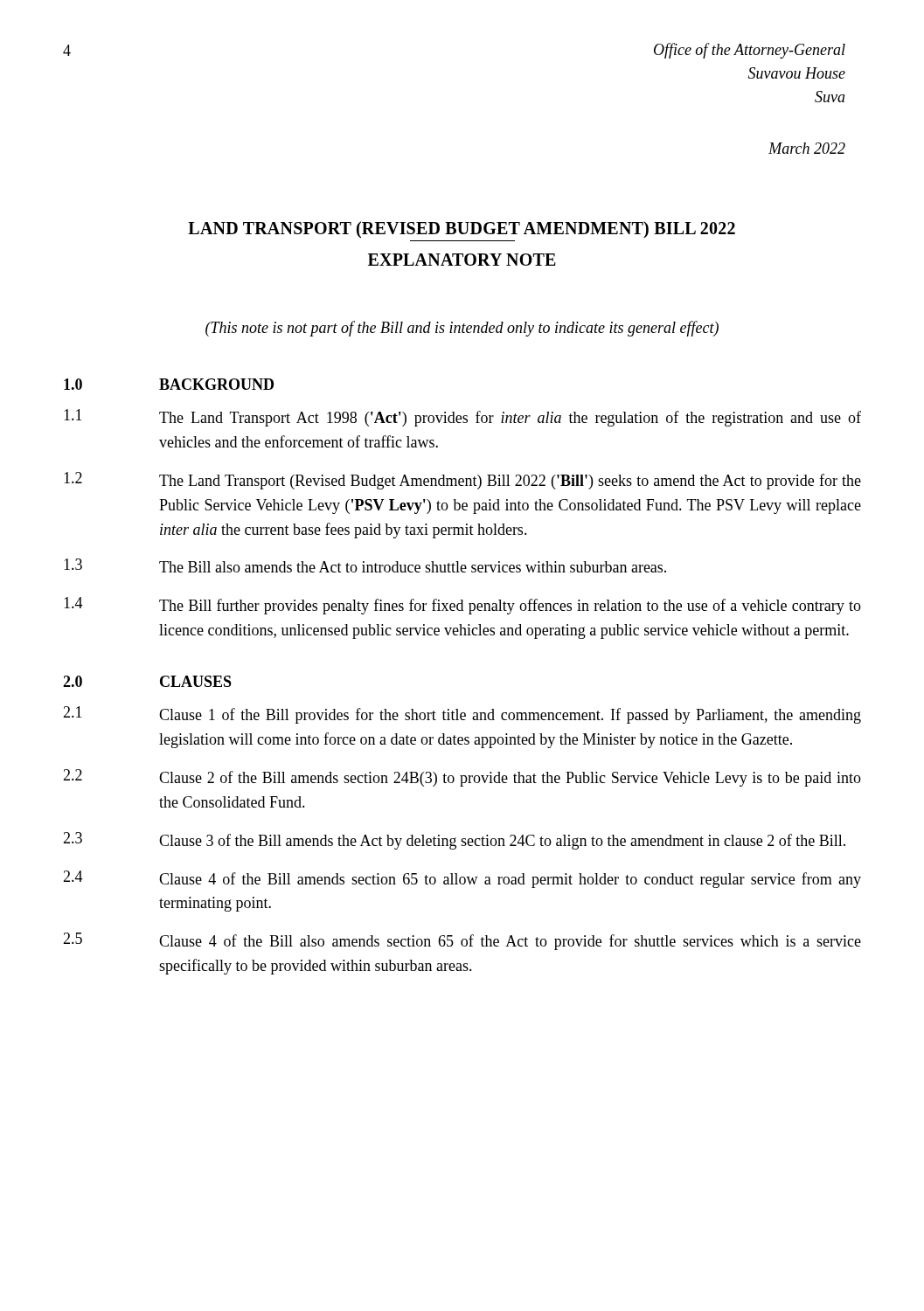Locate the block starting "3 The Bill"
Viewport: 924px width, 1311px height.
(x=365, y=568)
